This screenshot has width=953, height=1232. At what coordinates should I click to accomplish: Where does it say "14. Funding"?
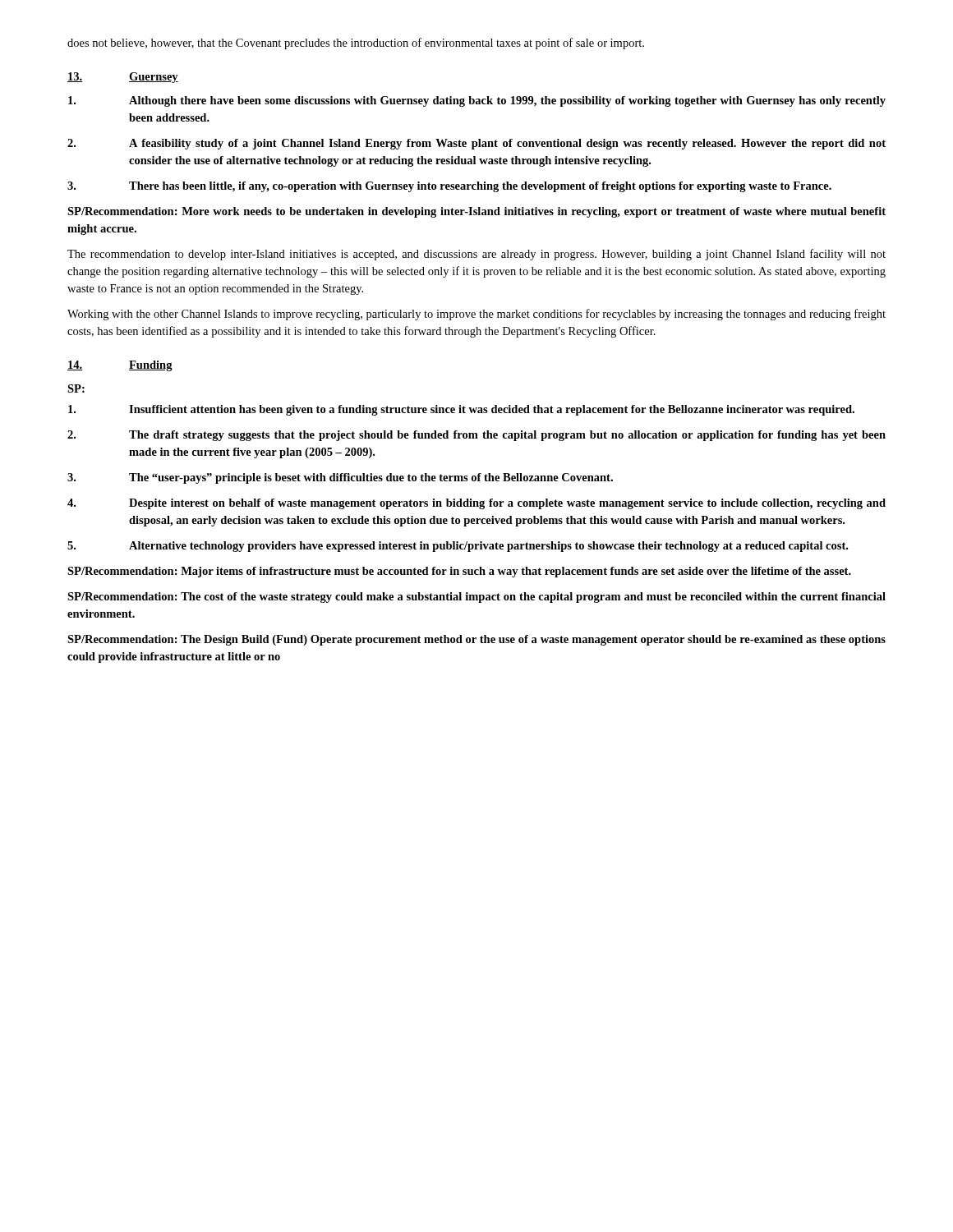pos(120,365)
